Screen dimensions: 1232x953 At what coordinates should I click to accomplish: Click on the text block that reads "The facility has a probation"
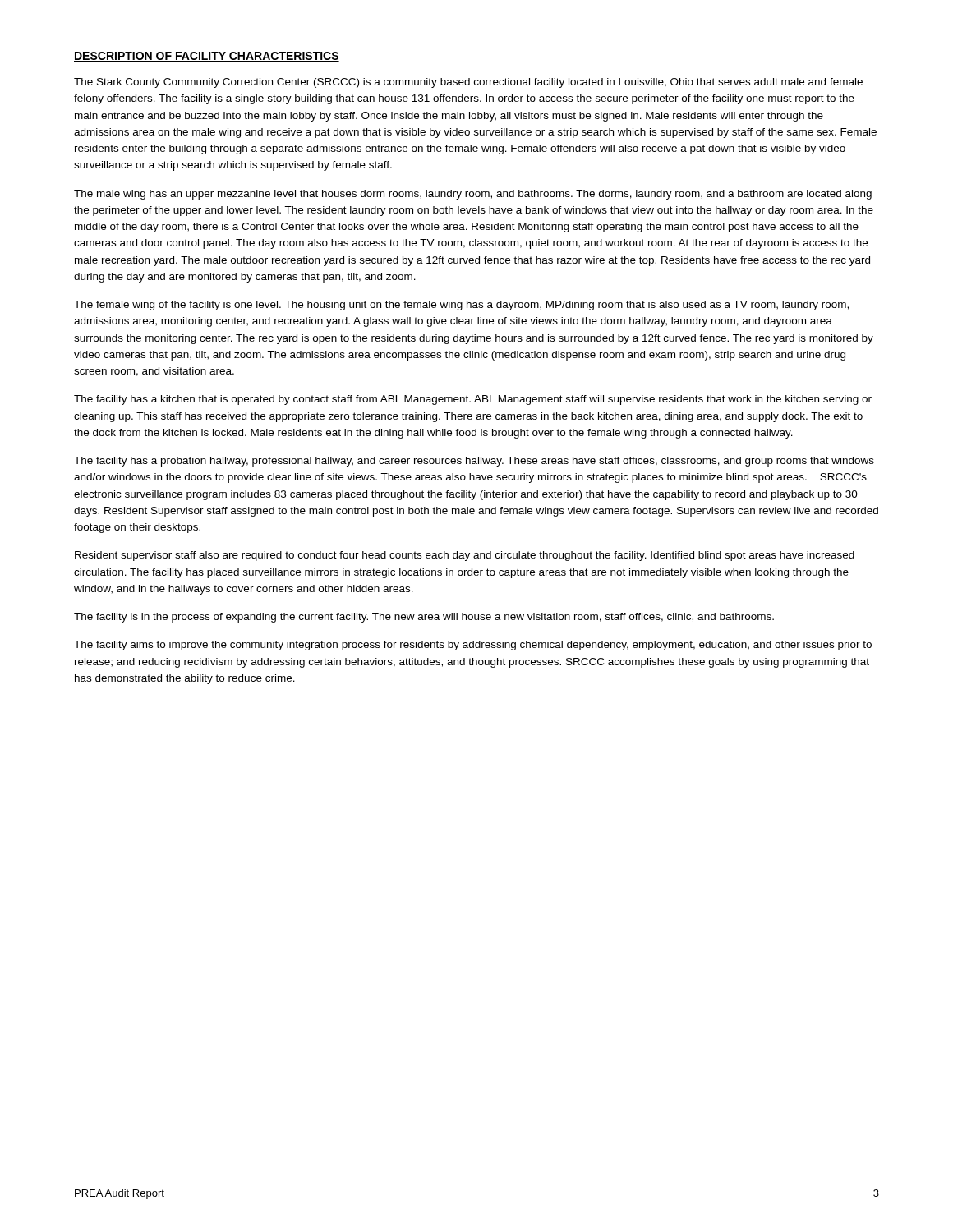(476, 494)
